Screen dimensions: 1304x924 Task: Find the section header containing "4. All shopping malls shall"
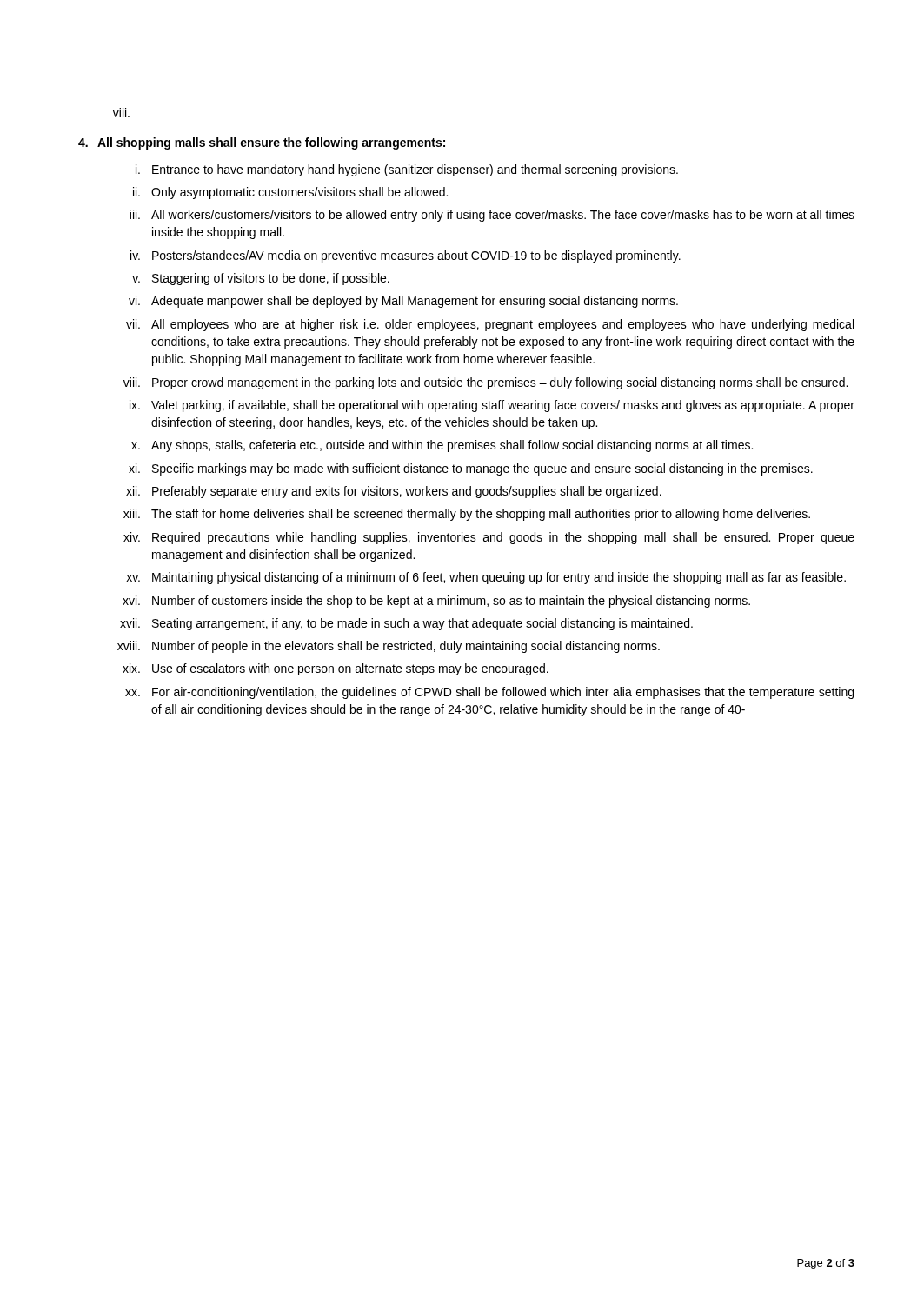tap(262, 143)
